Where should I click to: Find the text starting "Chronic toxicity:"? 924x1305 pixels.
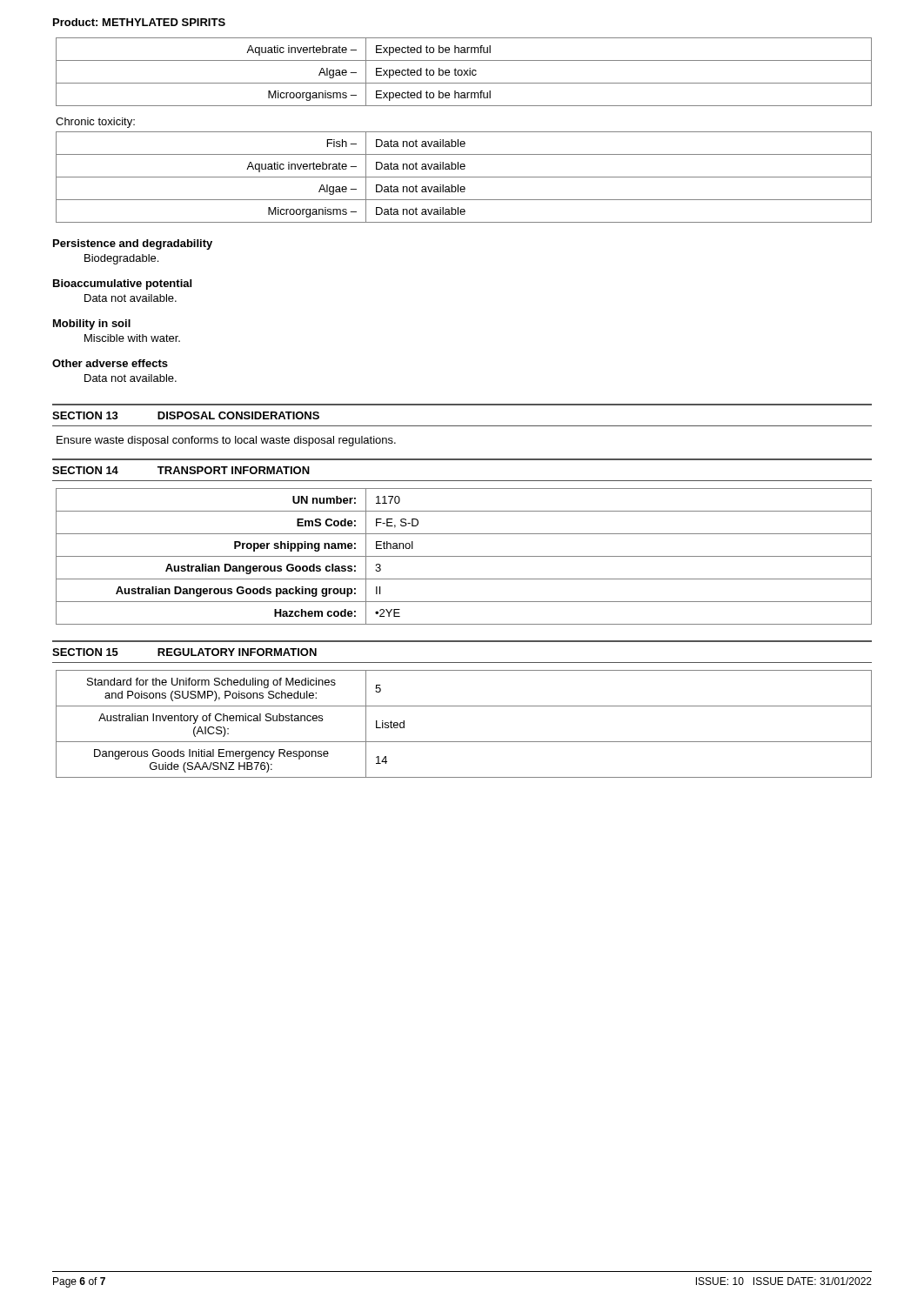96,121
